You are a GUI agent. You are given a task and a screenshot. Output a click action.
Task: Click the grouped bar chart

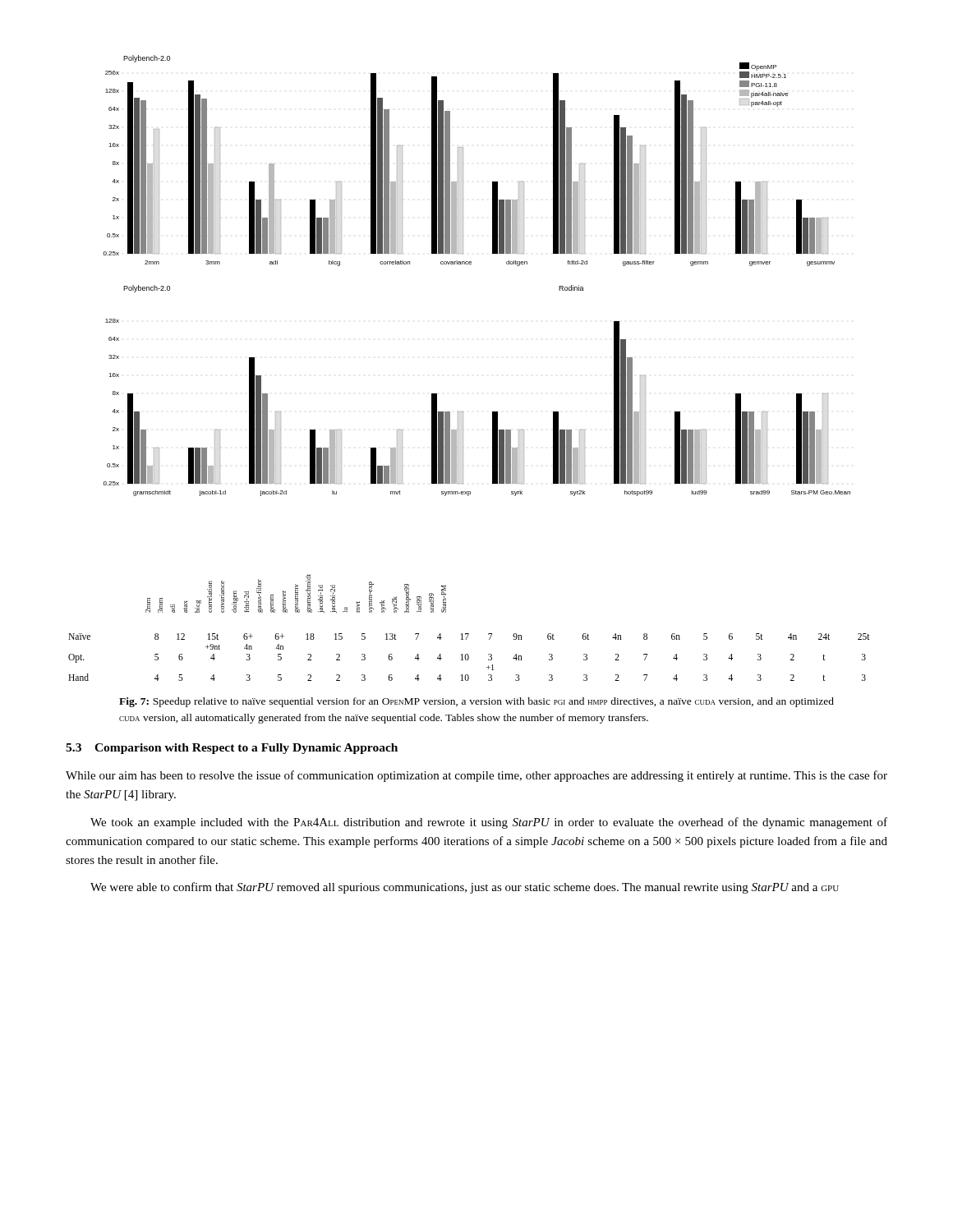coord(476,283)
